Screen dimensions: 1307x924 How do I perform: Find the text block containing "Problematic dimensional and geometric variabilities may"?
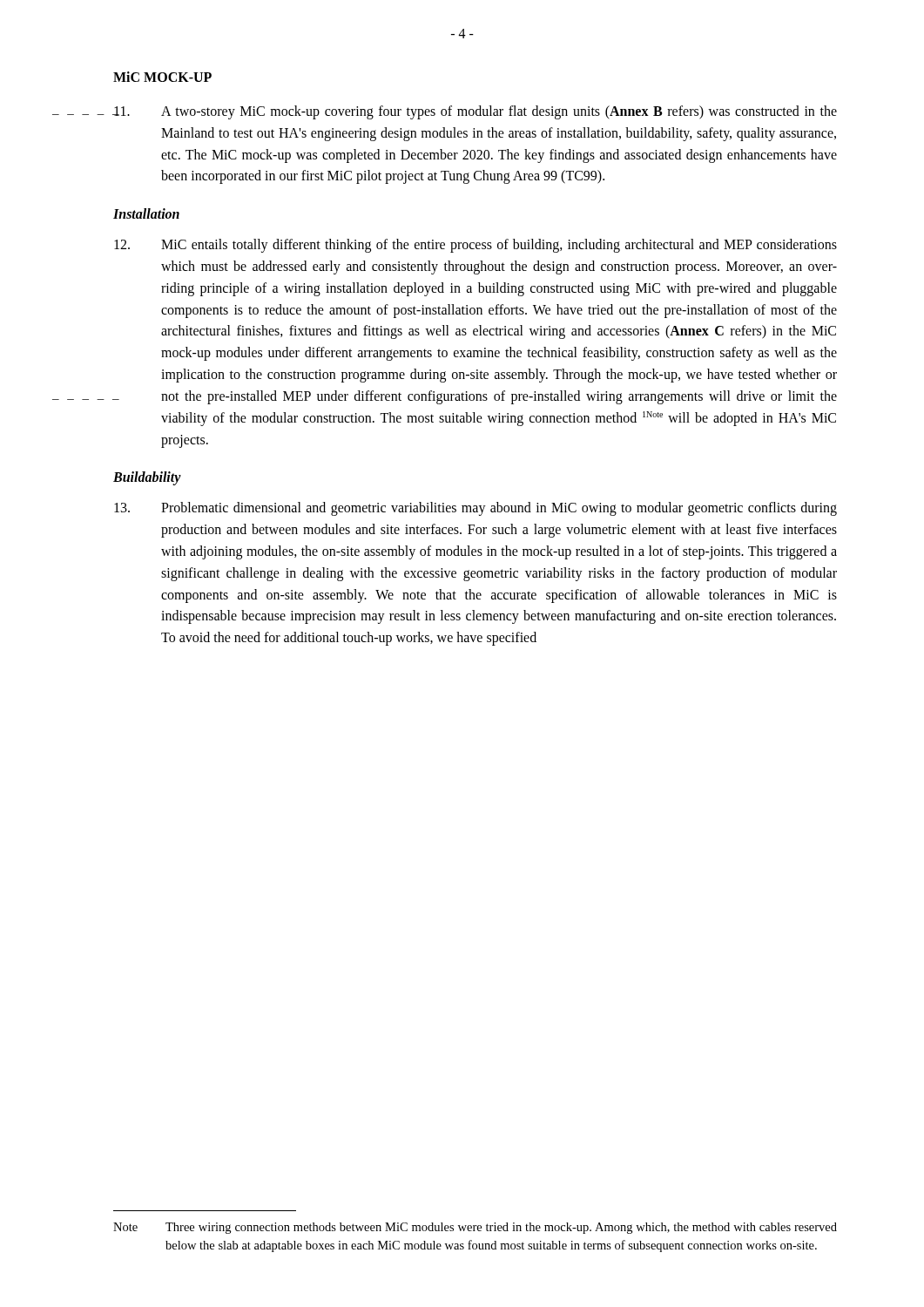tap(475, 574)
